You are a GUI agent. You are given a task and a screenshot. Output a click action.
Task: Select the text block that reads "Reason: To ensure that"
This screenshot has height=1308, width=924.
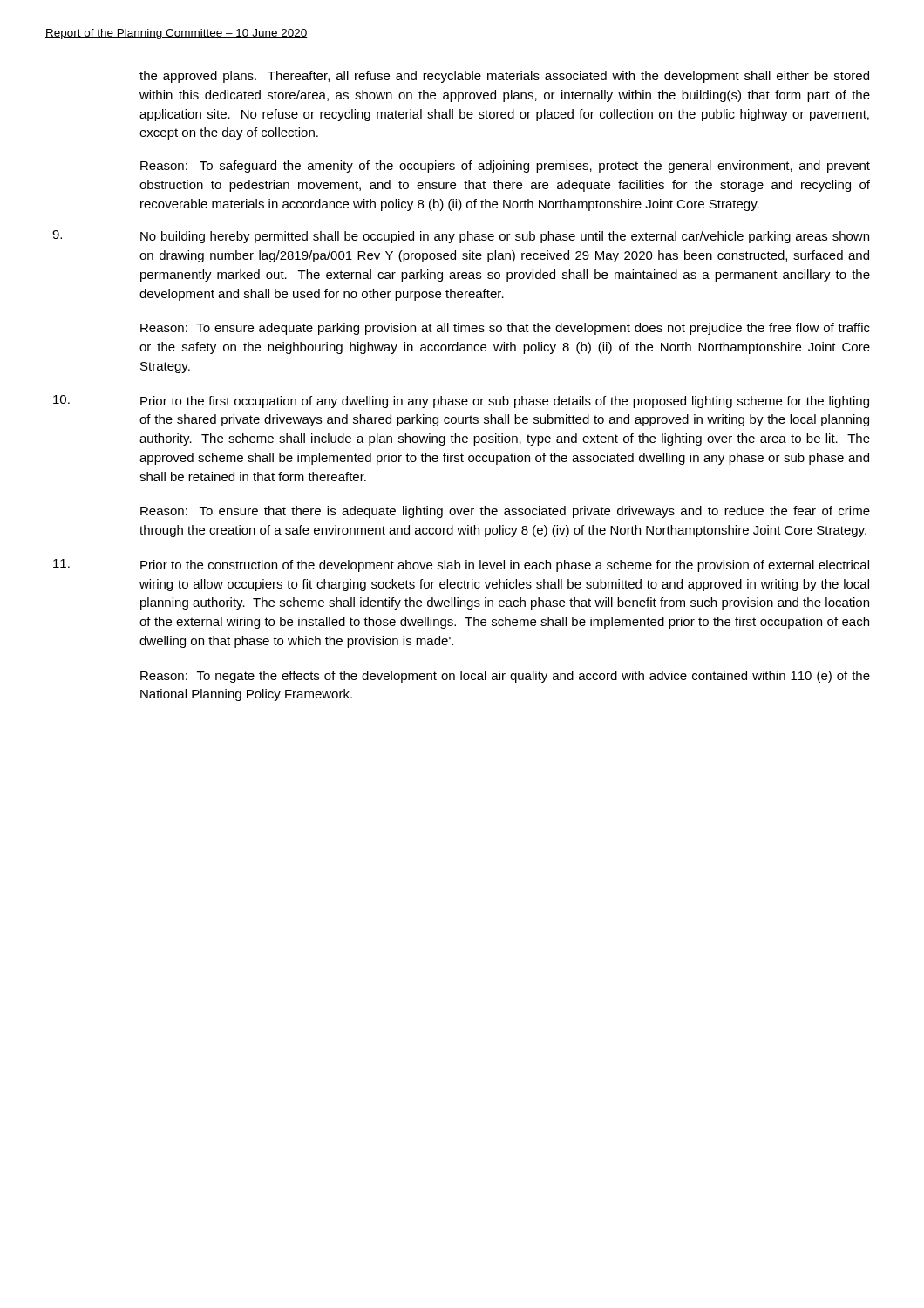pos(505,520)
